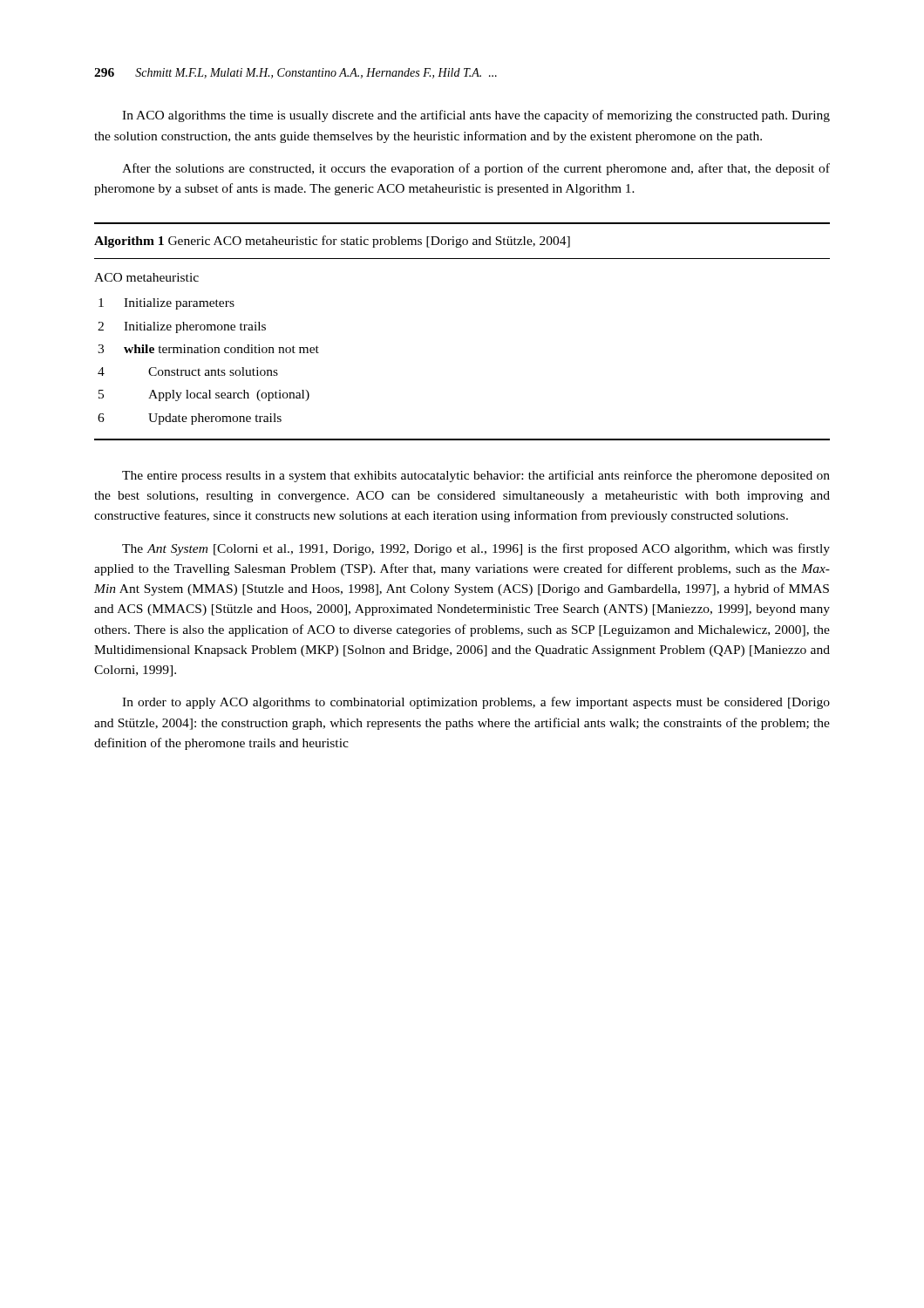This screenshot has height=1308, width=924.
Task: Click the section header that begins "Algorithm 1 Generic"
Action: 332,241
